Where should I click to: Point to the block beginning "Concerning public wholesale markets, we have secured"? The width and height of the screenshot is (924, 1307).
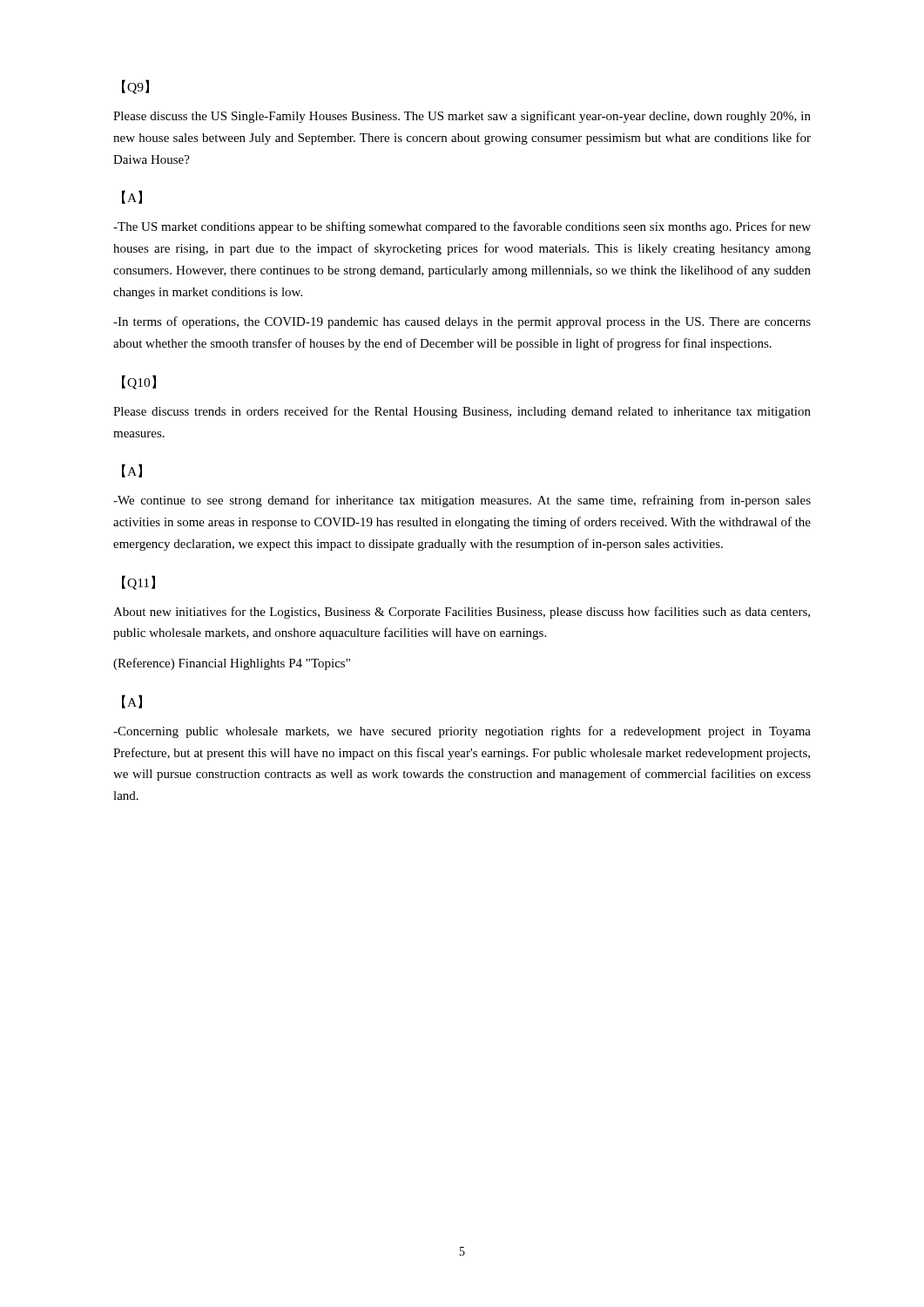click(x=462, y=763)
